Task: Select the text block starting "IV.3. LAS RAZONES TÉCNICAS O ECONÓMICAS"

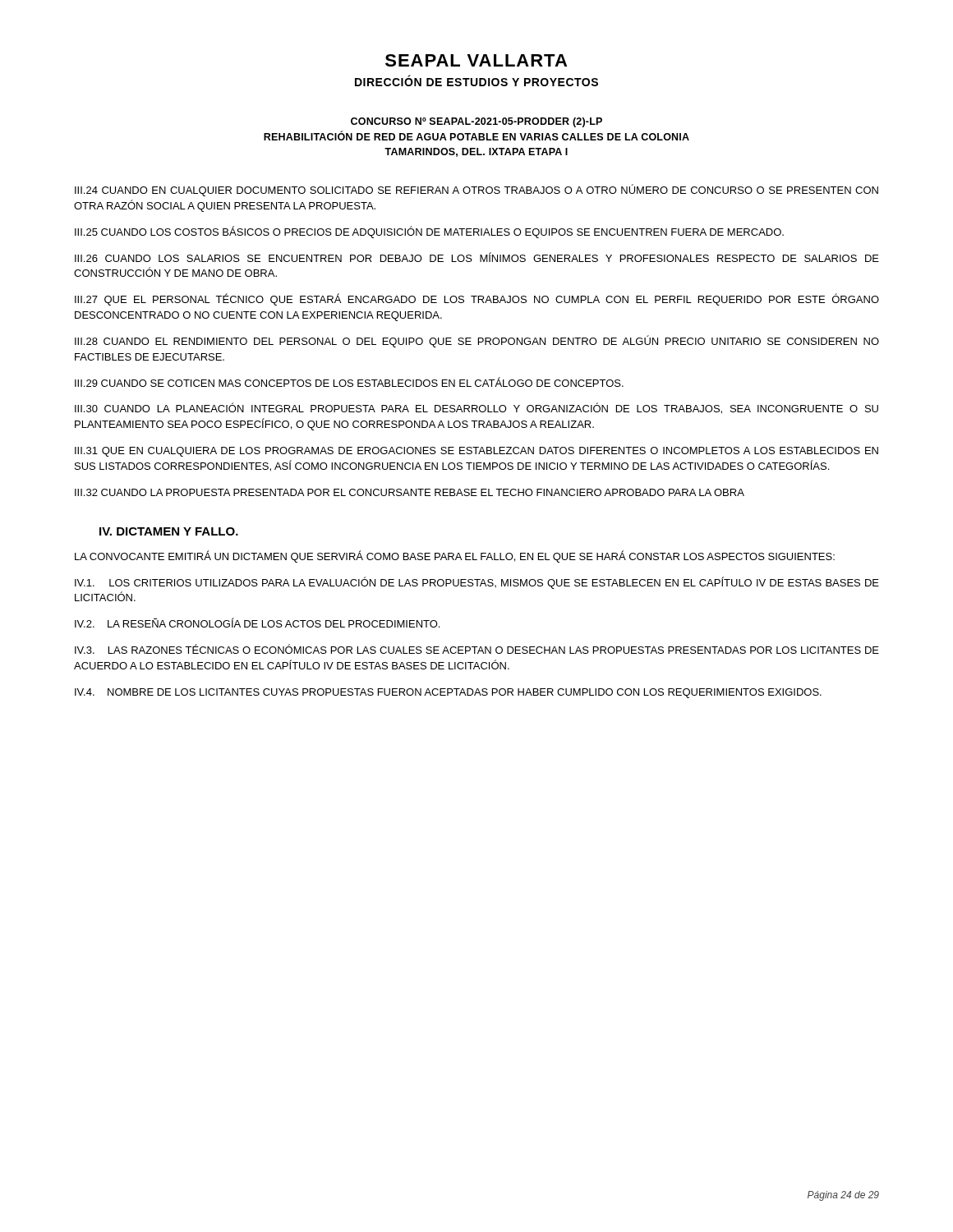Action: point(476,658)
